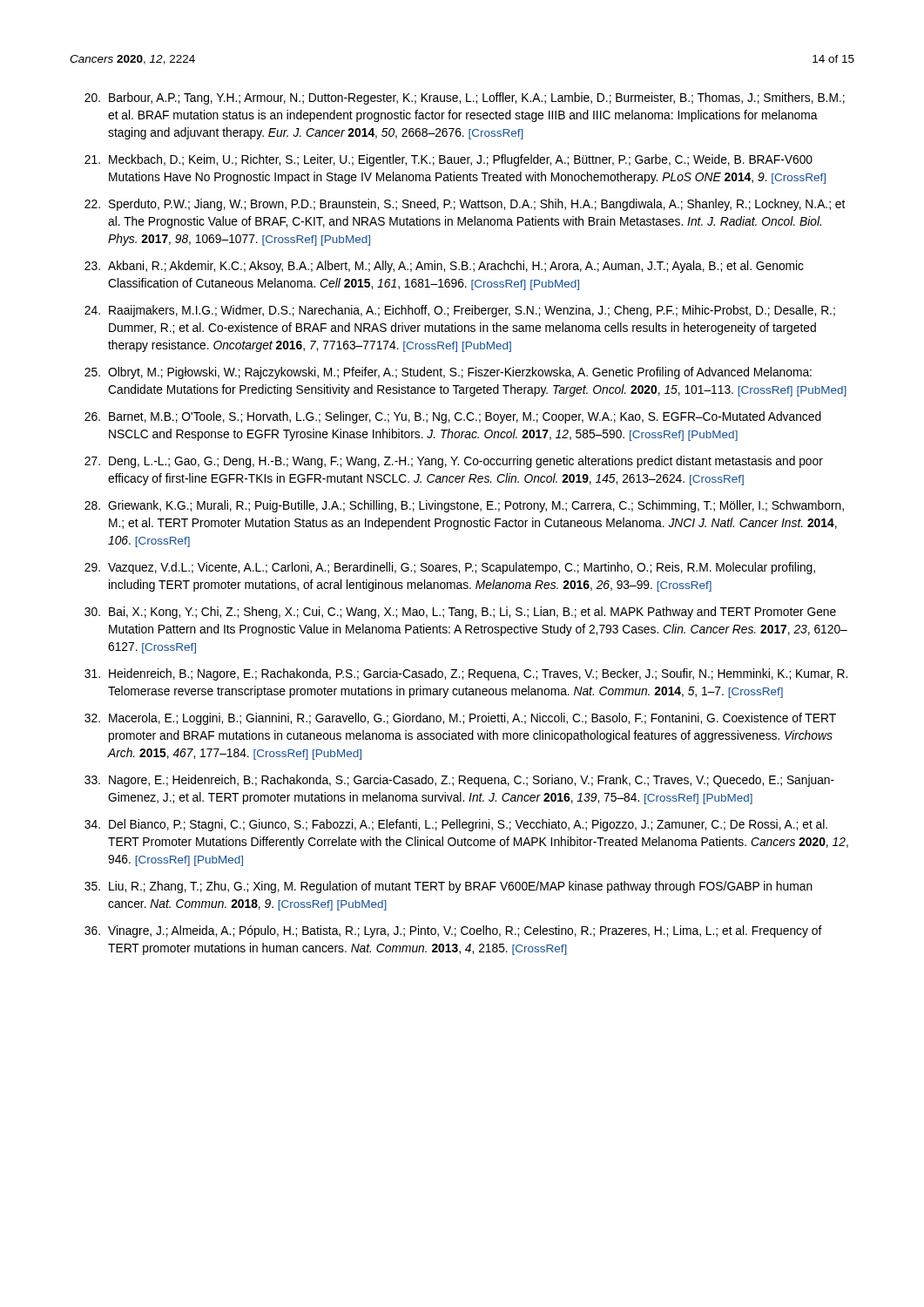Select the list item that reads "36. Vinagre, J.; Almeida,"
Viewport: 924px width, 1307px height.
[x=462, y=940]
